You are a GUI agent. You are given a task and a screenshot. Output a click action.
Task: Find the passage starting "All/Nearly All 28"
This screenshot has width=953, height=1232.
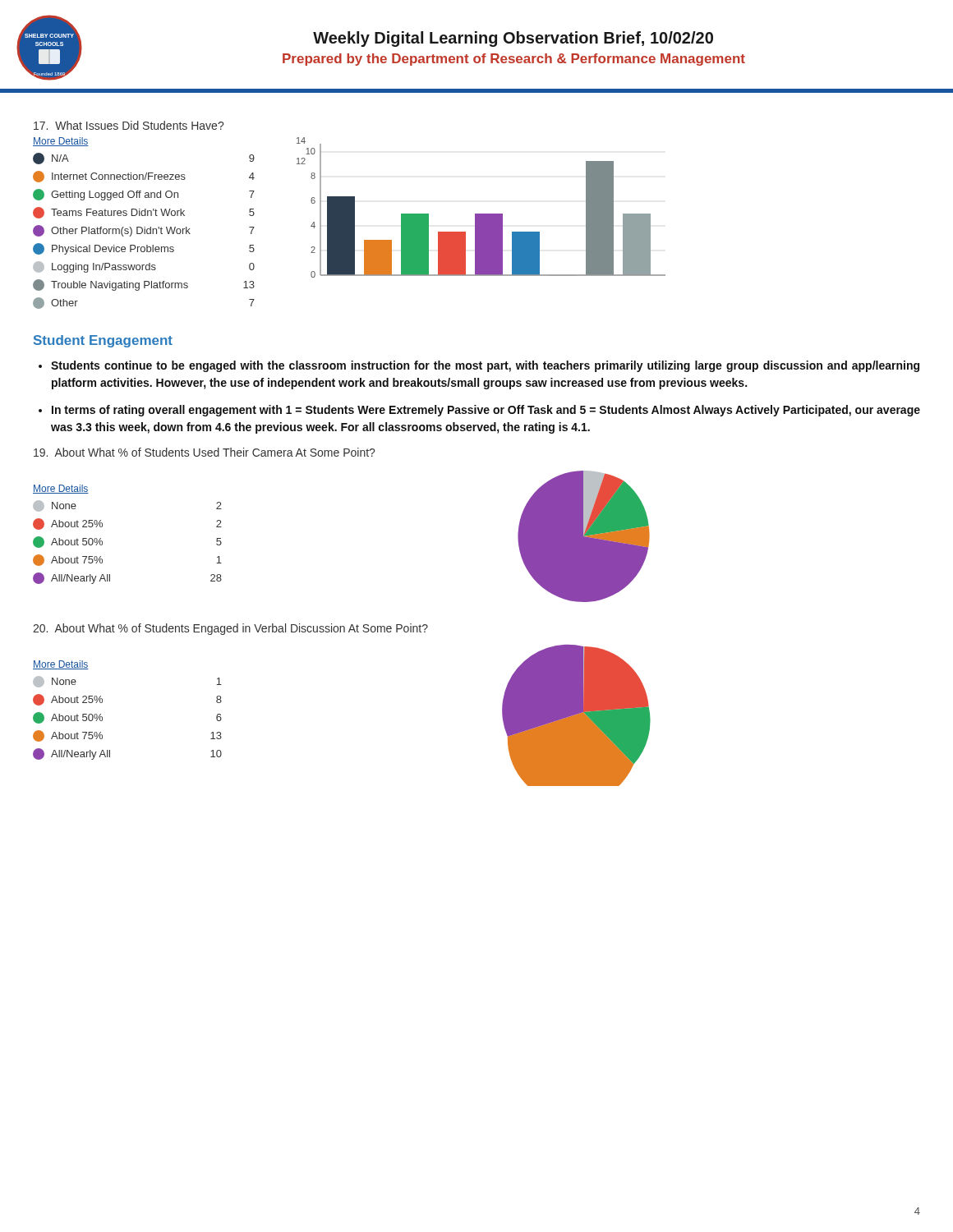tap(69, 578)
